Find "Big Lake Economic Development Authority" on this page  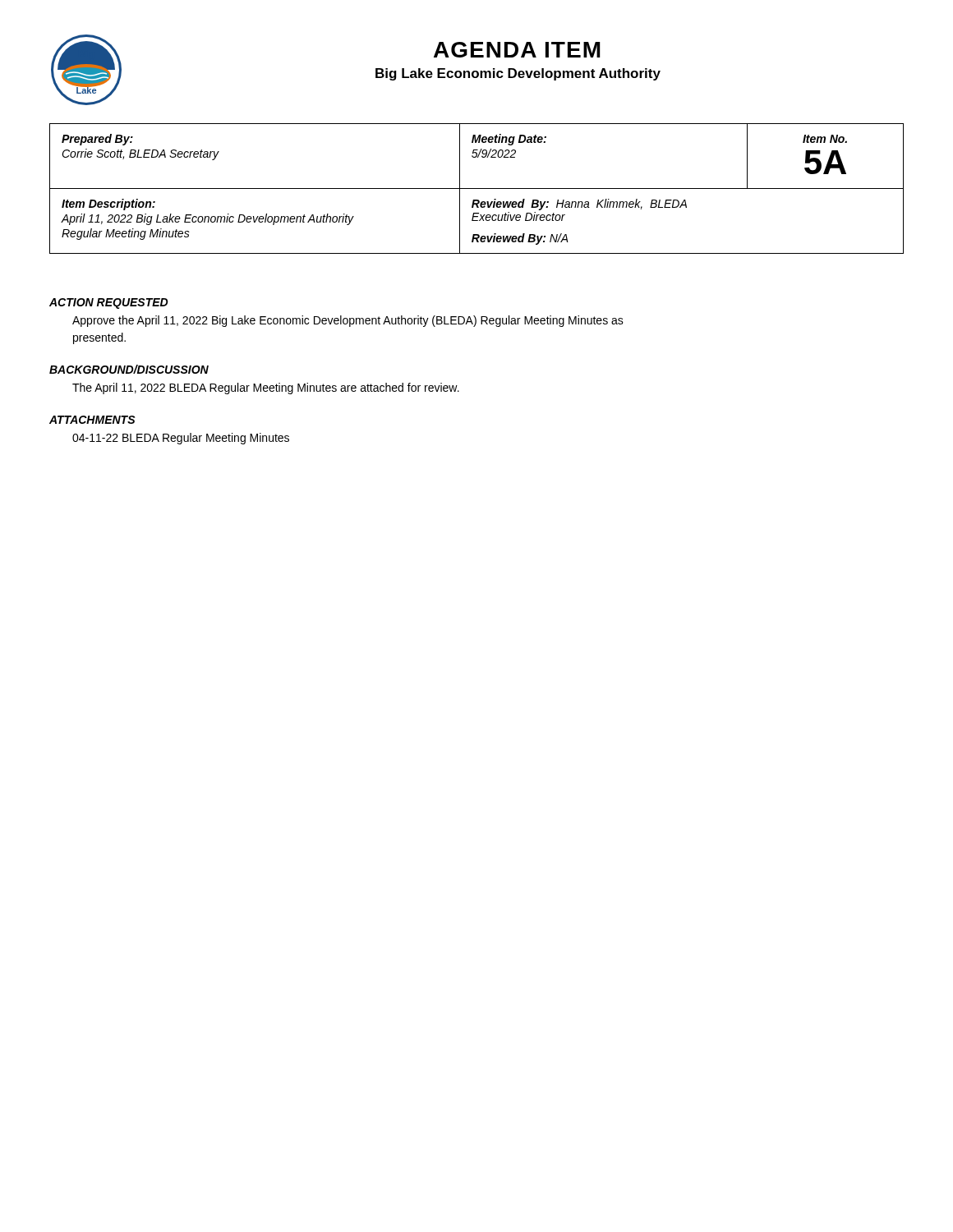click(x=518, y=73)
